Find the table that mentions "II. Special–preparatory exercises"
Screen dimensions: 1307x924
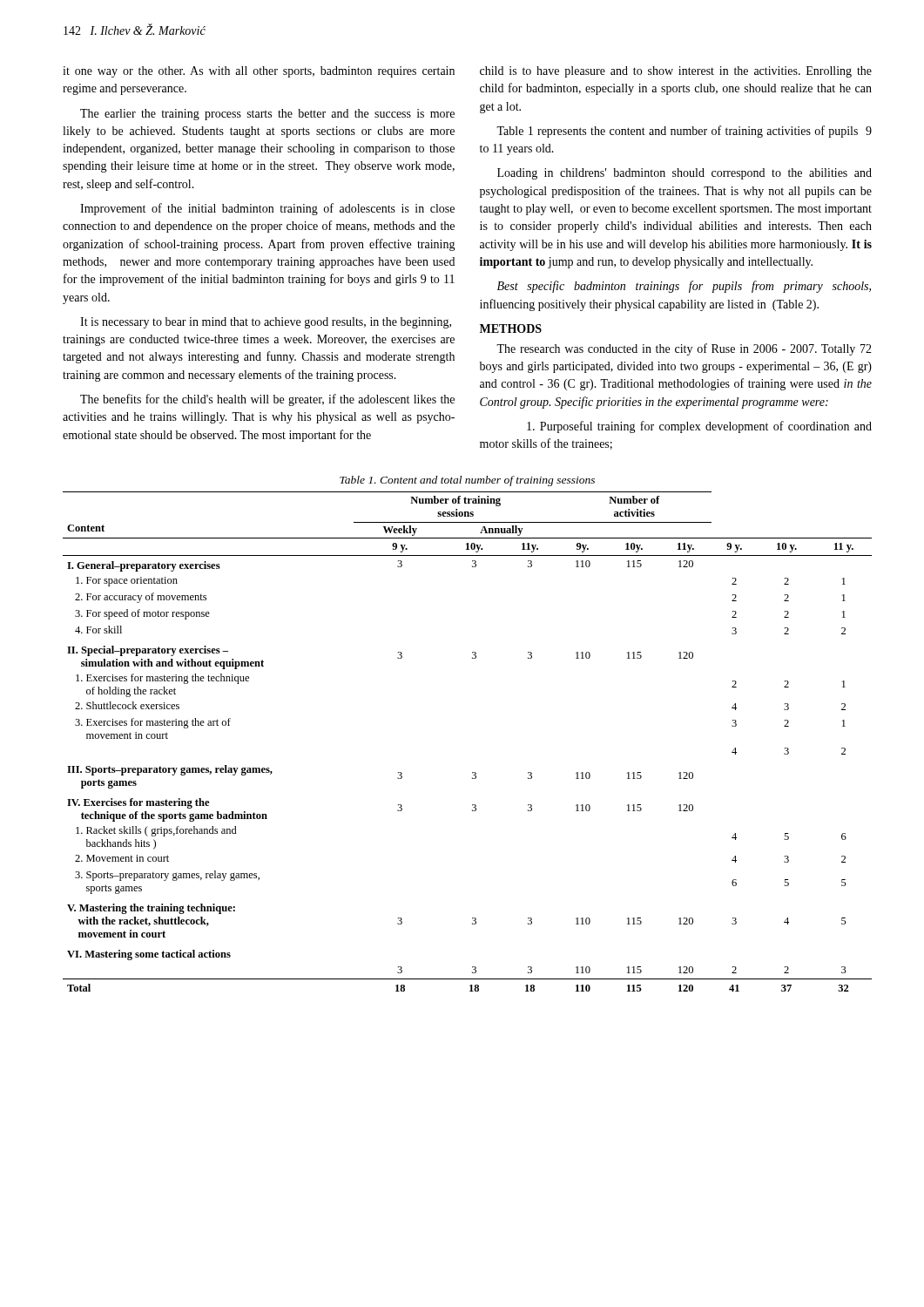point(467,744)
